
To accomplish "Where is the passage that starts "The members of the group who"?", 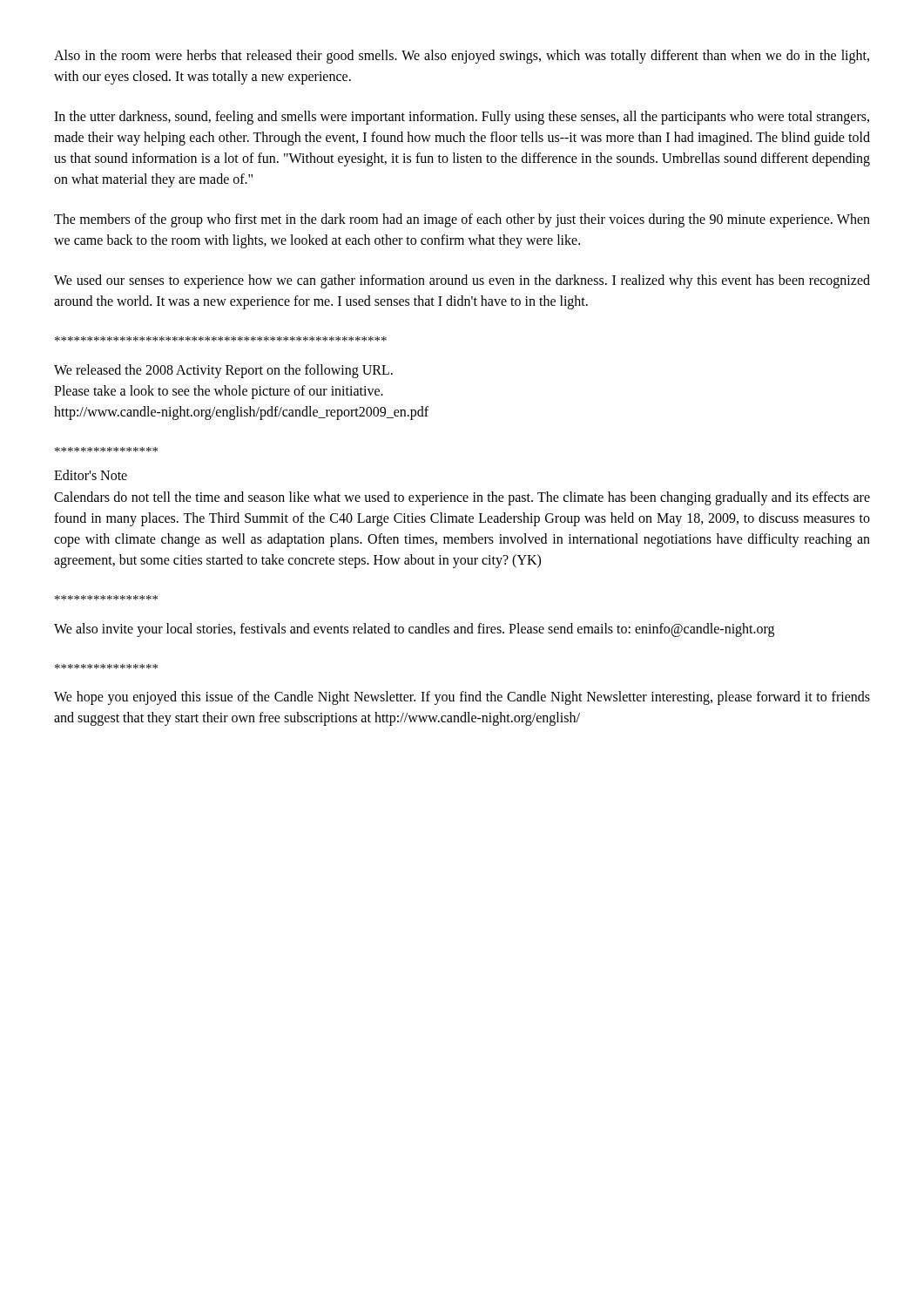I will click(462, 230).
